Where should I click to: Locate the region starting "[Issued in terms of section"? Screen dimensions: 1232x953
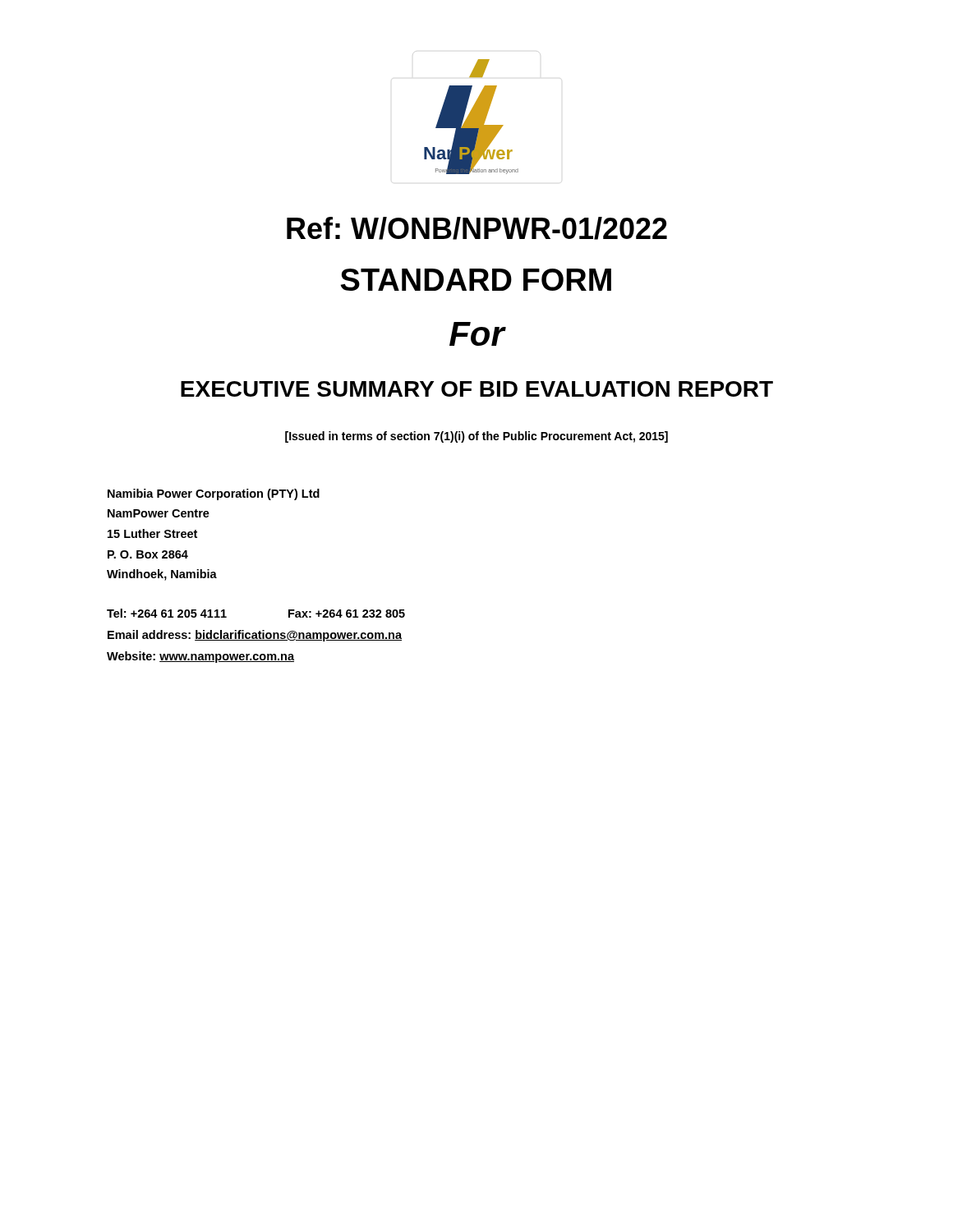[x=476, y=436]
